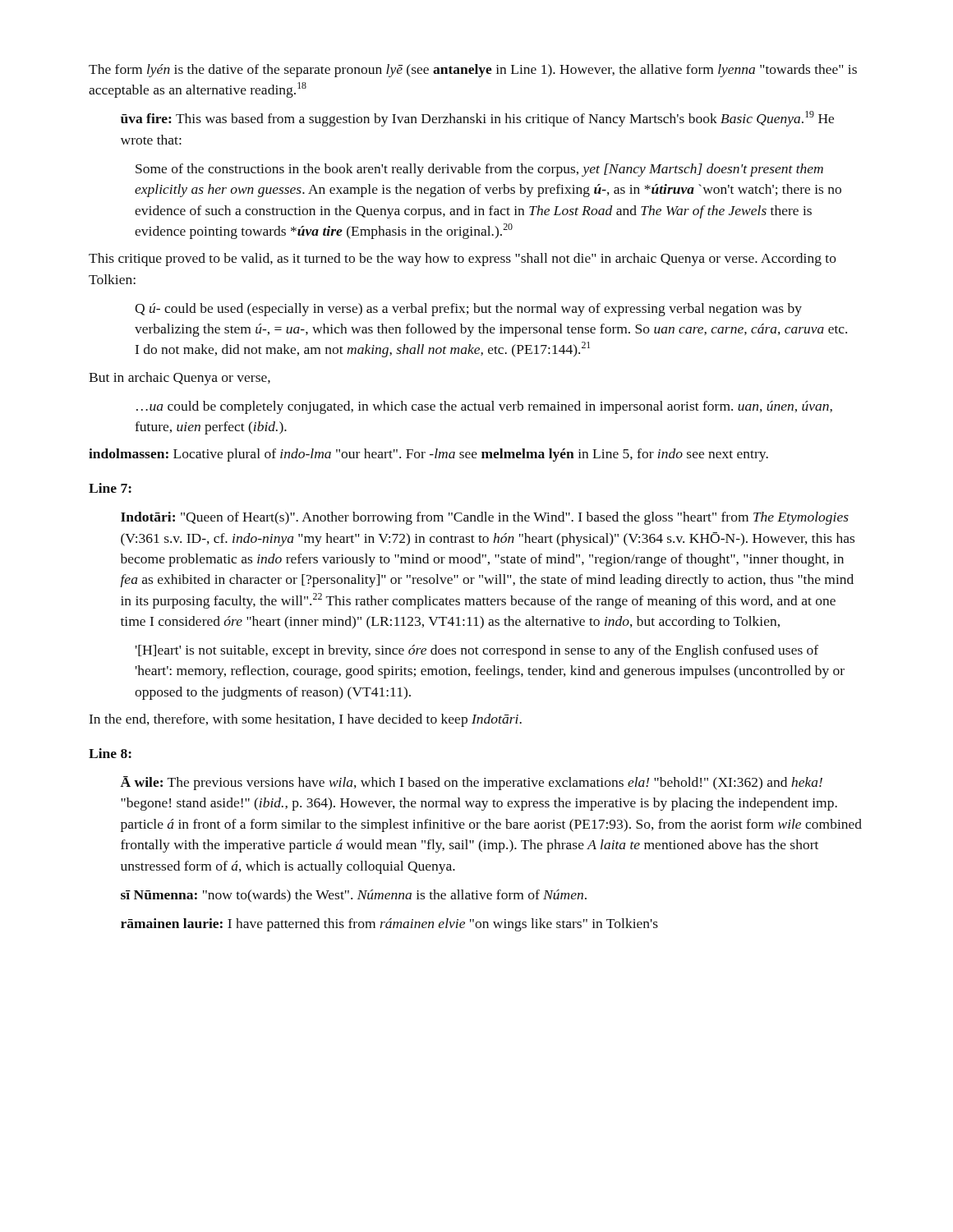Find the block starting "The form lyén is the"
Screen dimensions: 1232x953
[476, 80]
